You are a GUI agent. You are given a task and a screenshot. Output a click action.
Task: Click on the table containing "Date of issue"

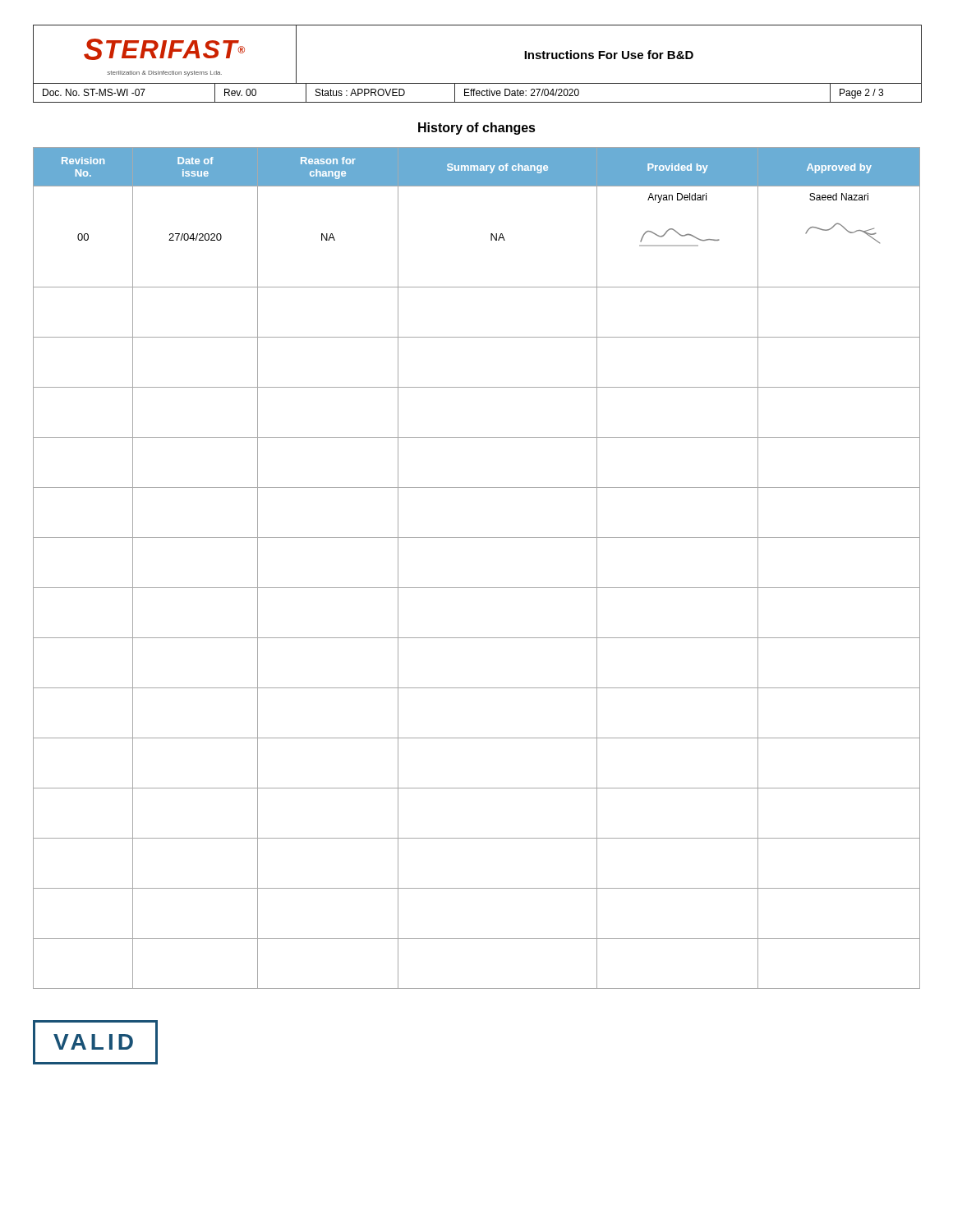476,568
